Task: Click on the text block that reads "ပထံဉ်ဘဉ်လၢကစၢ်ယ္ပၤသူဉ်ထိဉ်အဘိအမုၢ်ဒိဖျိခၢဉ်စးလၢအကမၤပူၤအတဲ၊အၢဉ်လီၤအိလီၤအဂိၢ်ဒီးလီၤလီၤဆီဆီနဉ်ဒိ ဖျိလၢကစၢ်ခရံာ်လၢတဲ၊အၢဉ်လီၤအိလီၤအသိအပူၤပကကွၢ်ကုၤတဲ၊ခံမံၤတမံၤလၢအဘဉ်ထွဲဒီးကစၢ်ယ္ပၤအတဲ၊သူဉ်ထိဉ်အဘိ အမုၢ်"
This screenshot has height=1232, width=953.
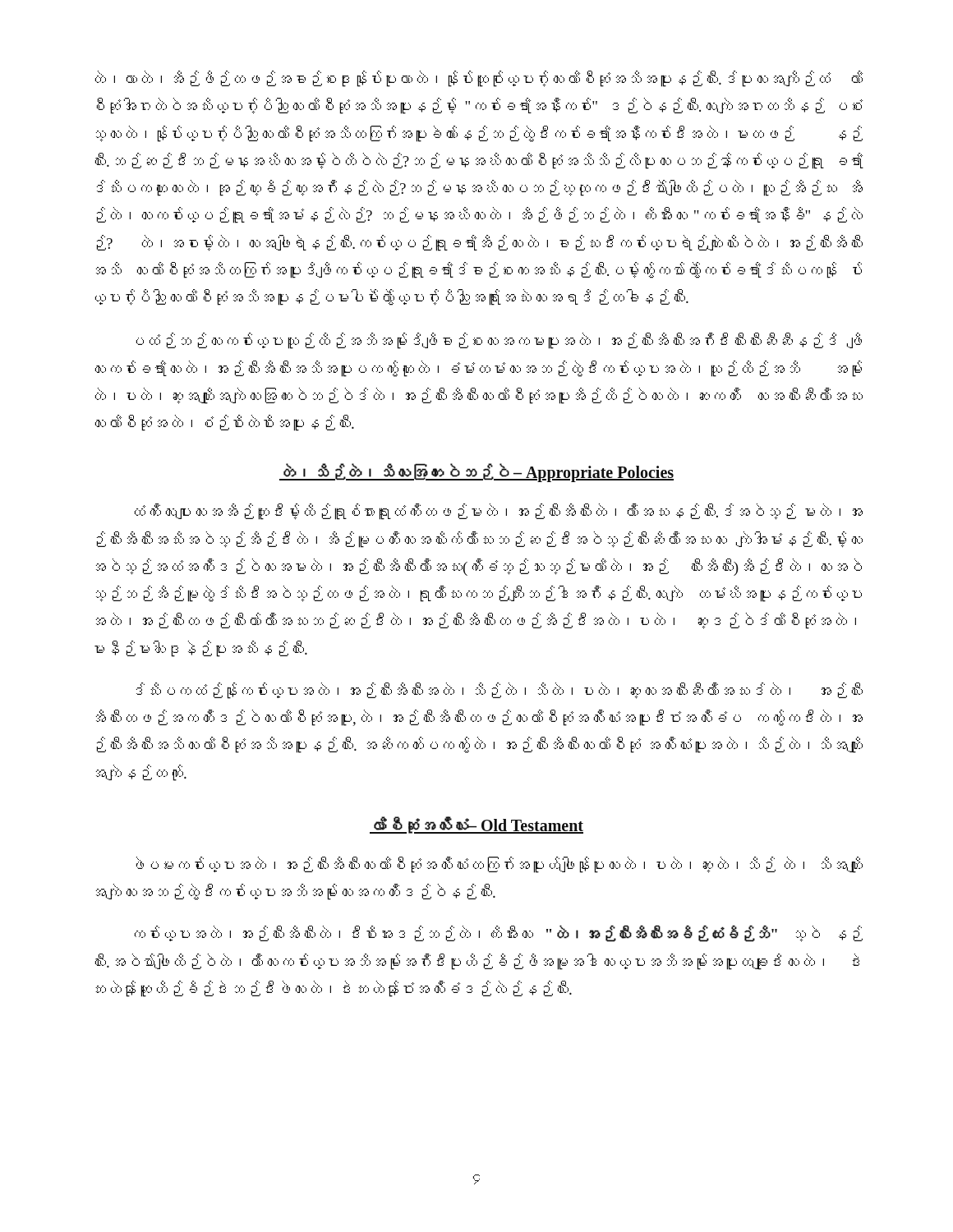Action: (x=476, y=382)
